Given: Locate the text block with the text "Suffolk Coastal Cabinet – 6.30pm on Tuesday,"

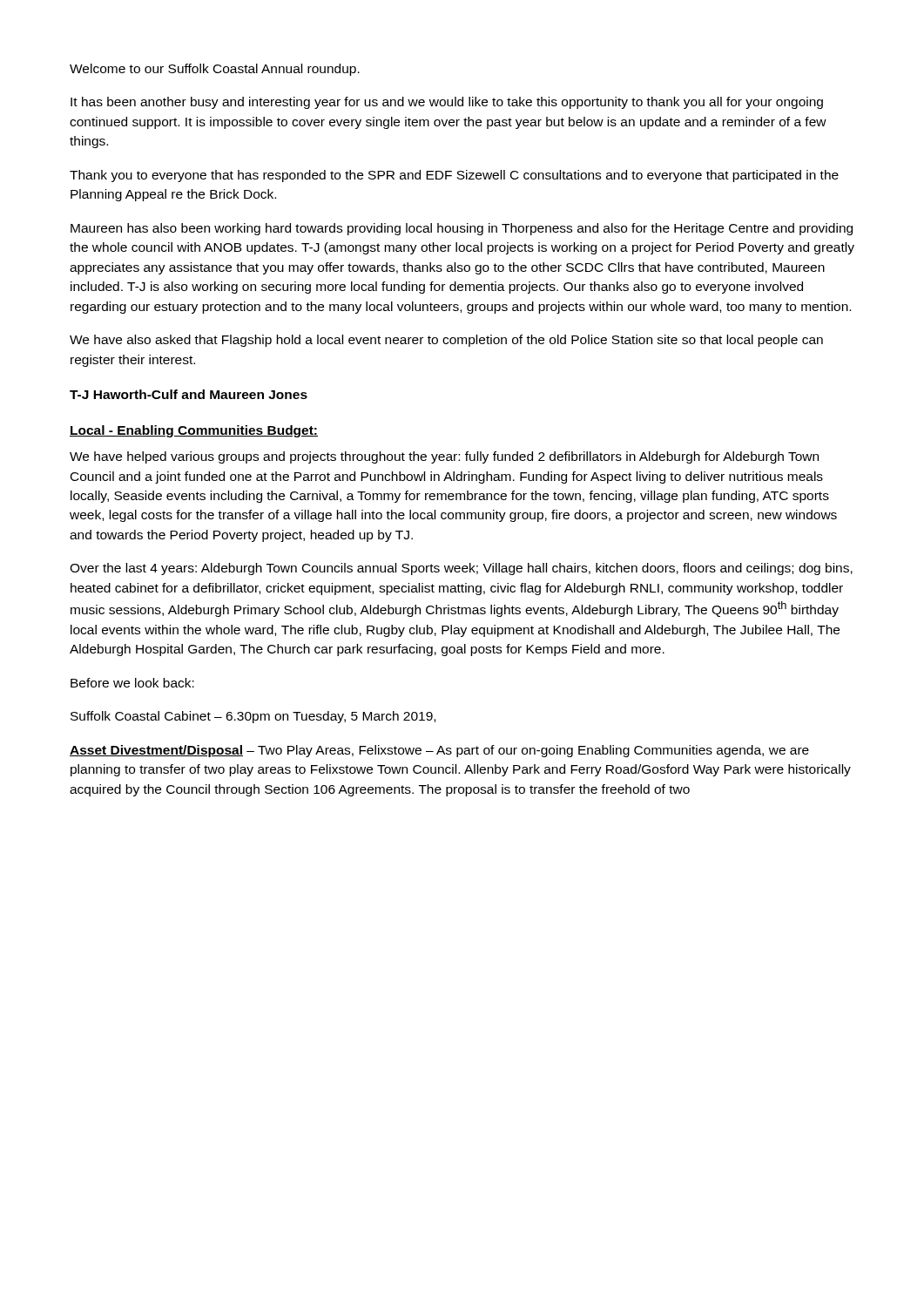Looking at the screenshot, I should [x=253, y=716].
